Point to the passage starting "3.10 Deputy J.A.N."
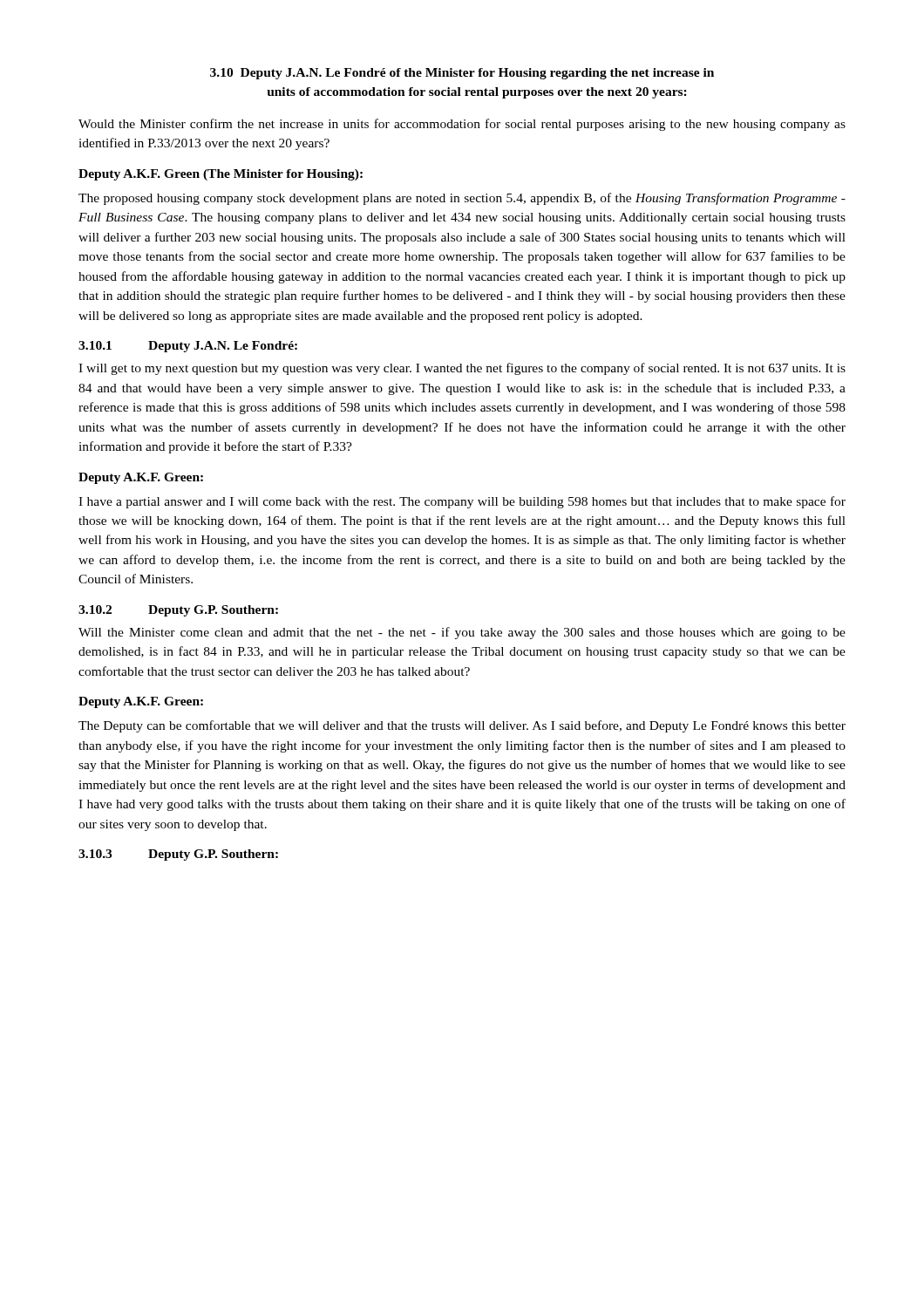 [x=462, y=82]
